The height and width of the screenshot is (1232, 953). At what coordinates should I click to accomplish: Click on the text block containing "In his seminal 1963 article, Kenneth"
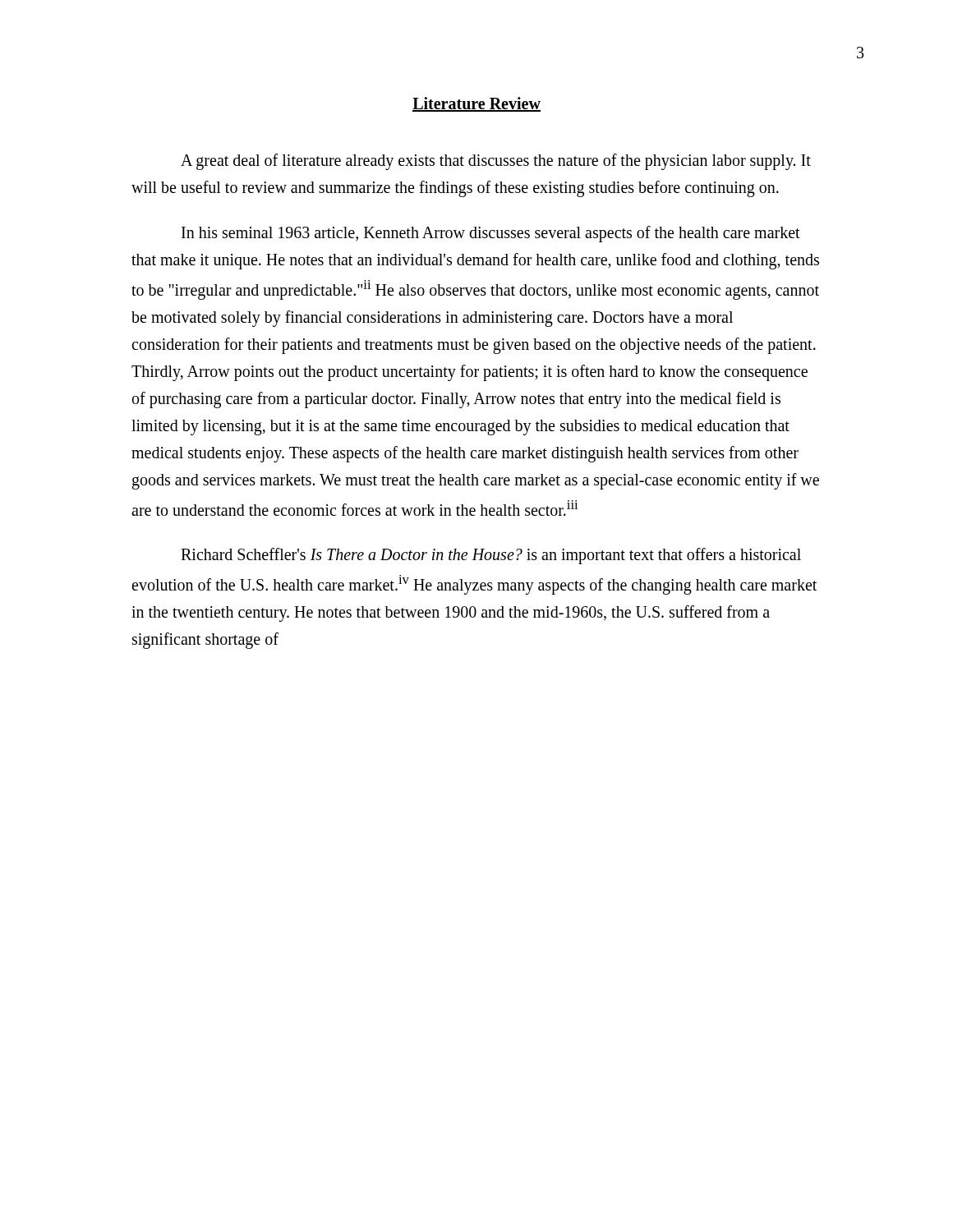coord(476,371)
